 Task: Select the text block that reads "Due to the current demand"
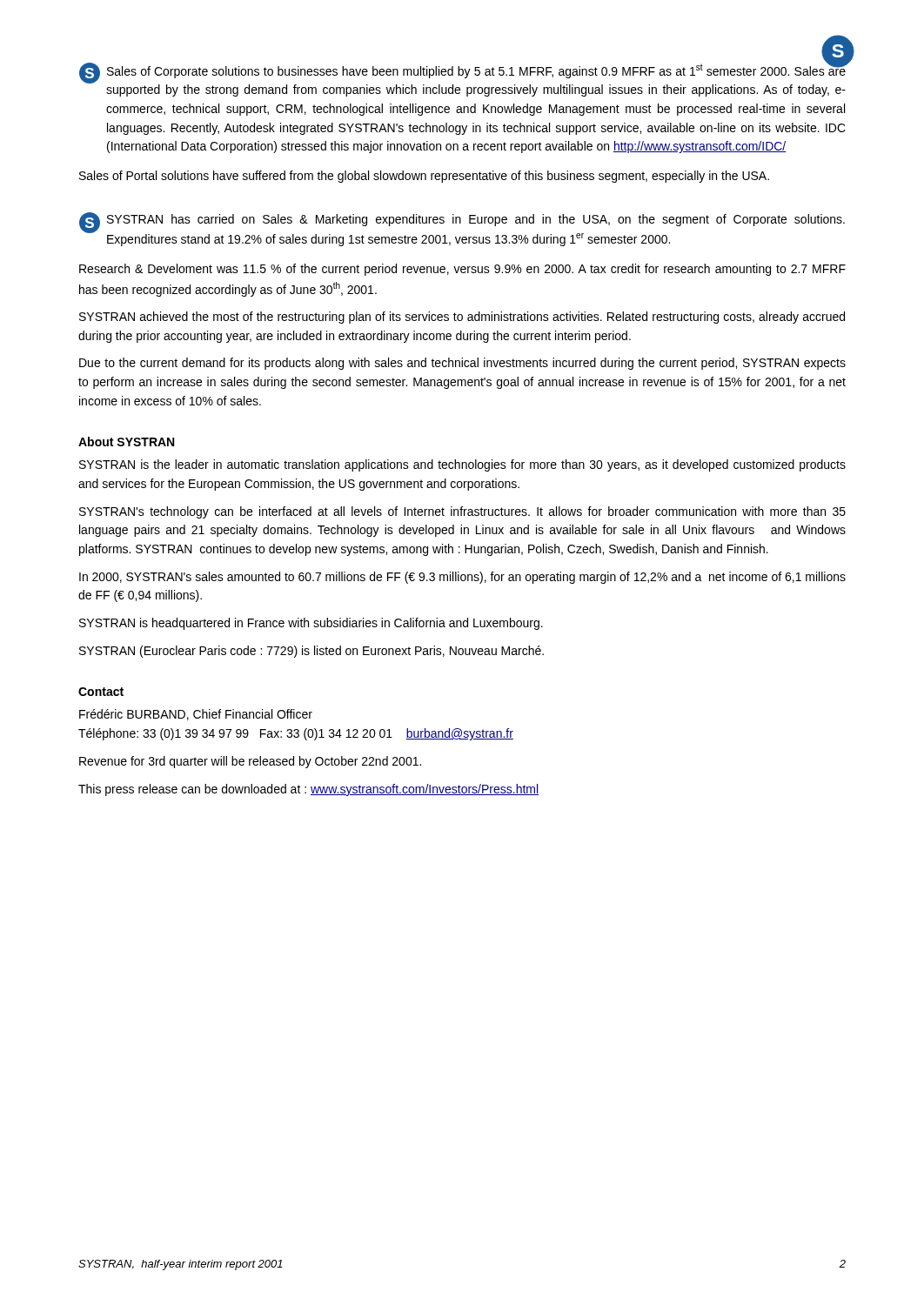pos(462,382)
